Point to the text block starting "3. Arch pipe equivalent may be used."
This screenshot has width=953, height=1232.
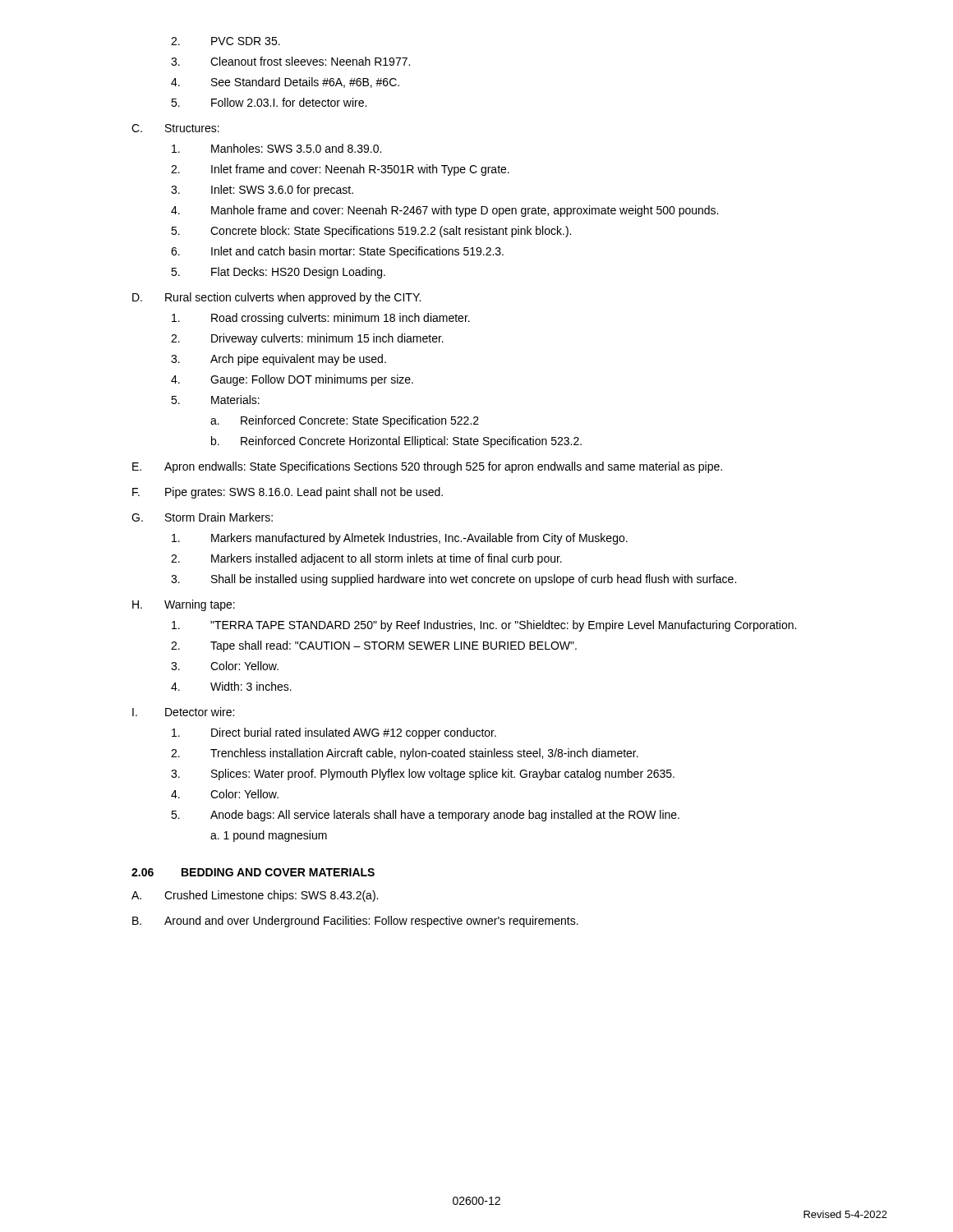pyautogui.click(x=279, y=360)
